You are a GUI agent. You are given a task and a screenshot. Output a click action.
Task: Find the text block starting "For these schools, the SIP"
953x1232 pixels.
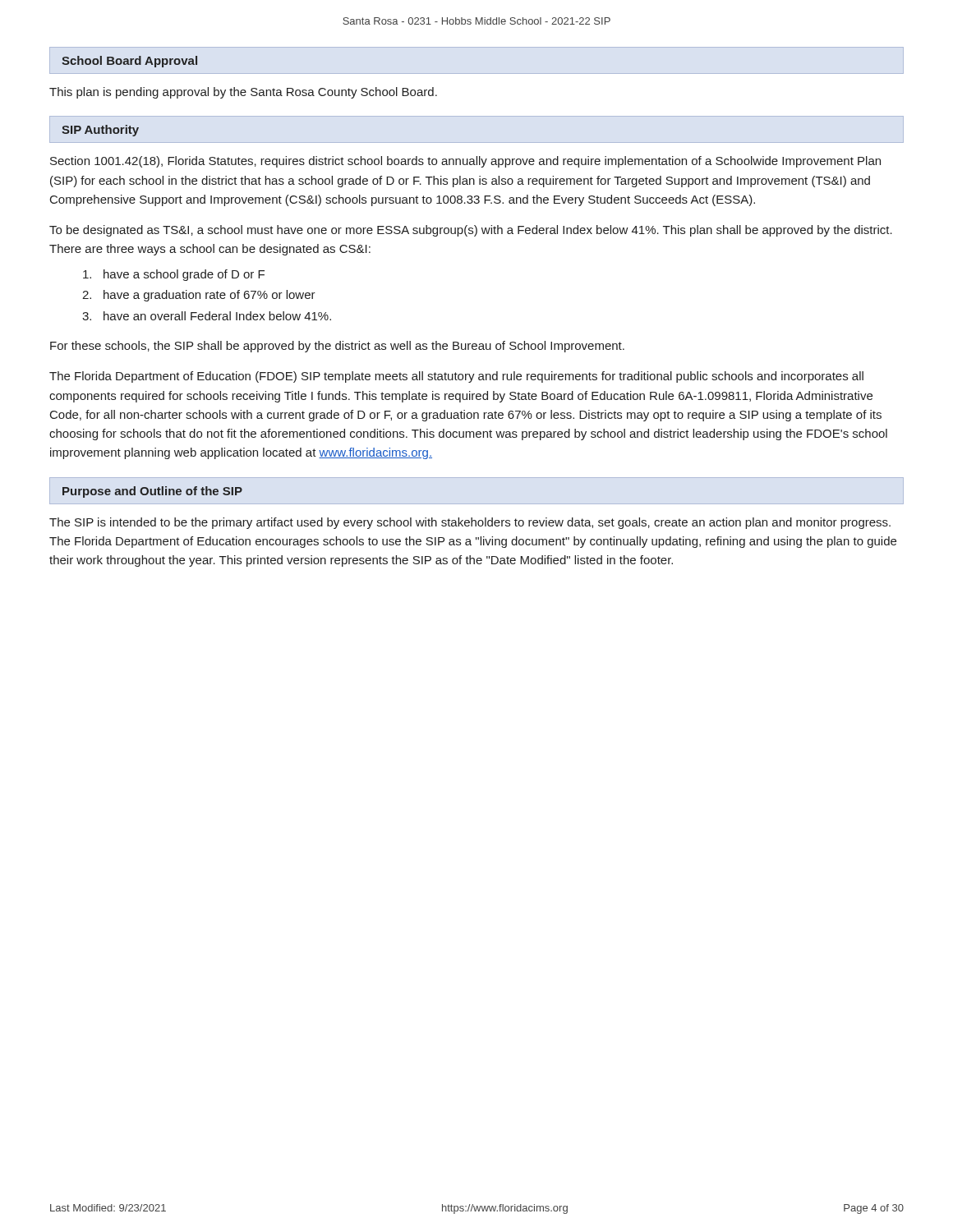[337, 345]
